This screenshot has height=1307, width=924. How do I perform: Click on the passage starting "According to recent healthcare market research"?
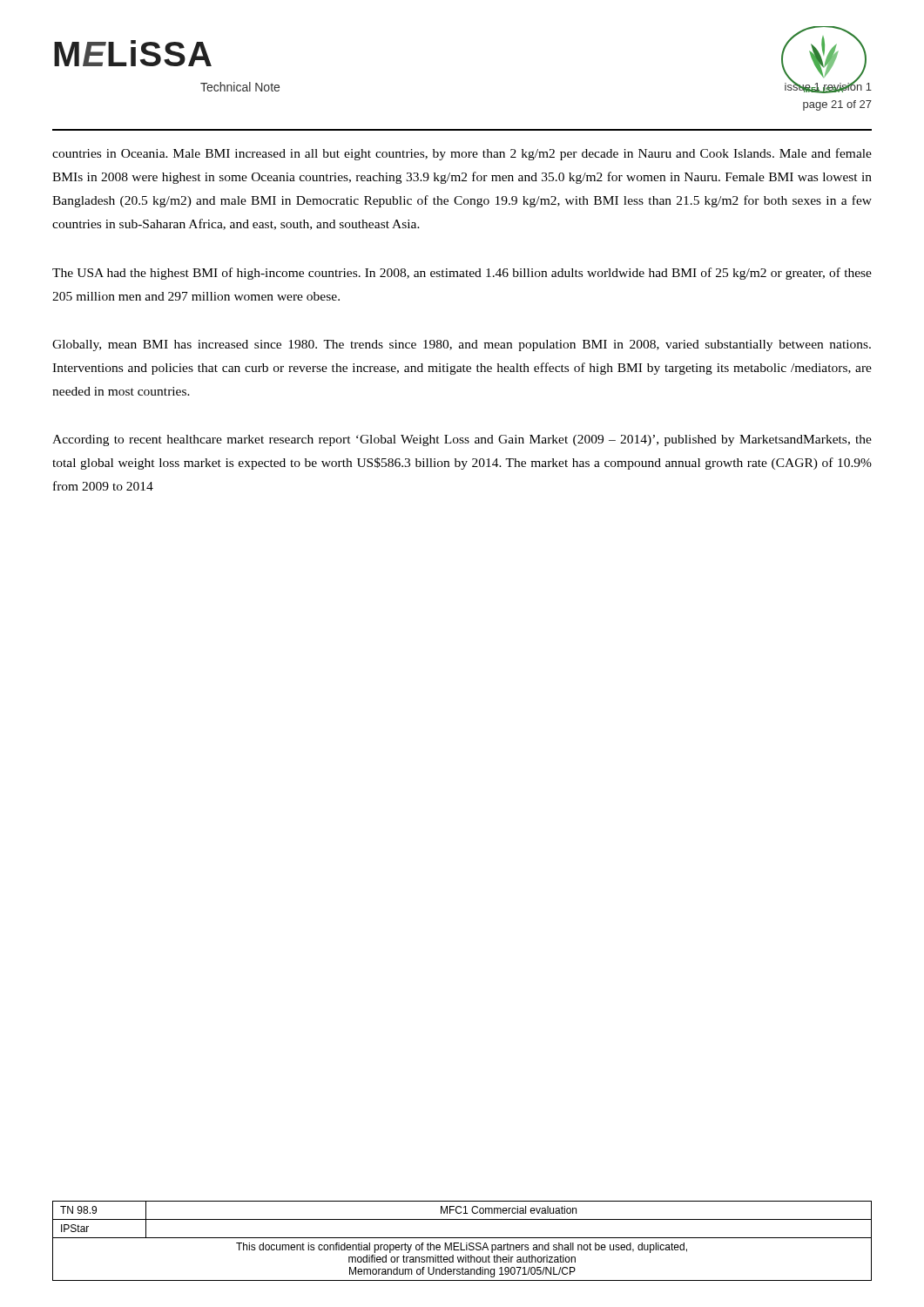[462, 462]
